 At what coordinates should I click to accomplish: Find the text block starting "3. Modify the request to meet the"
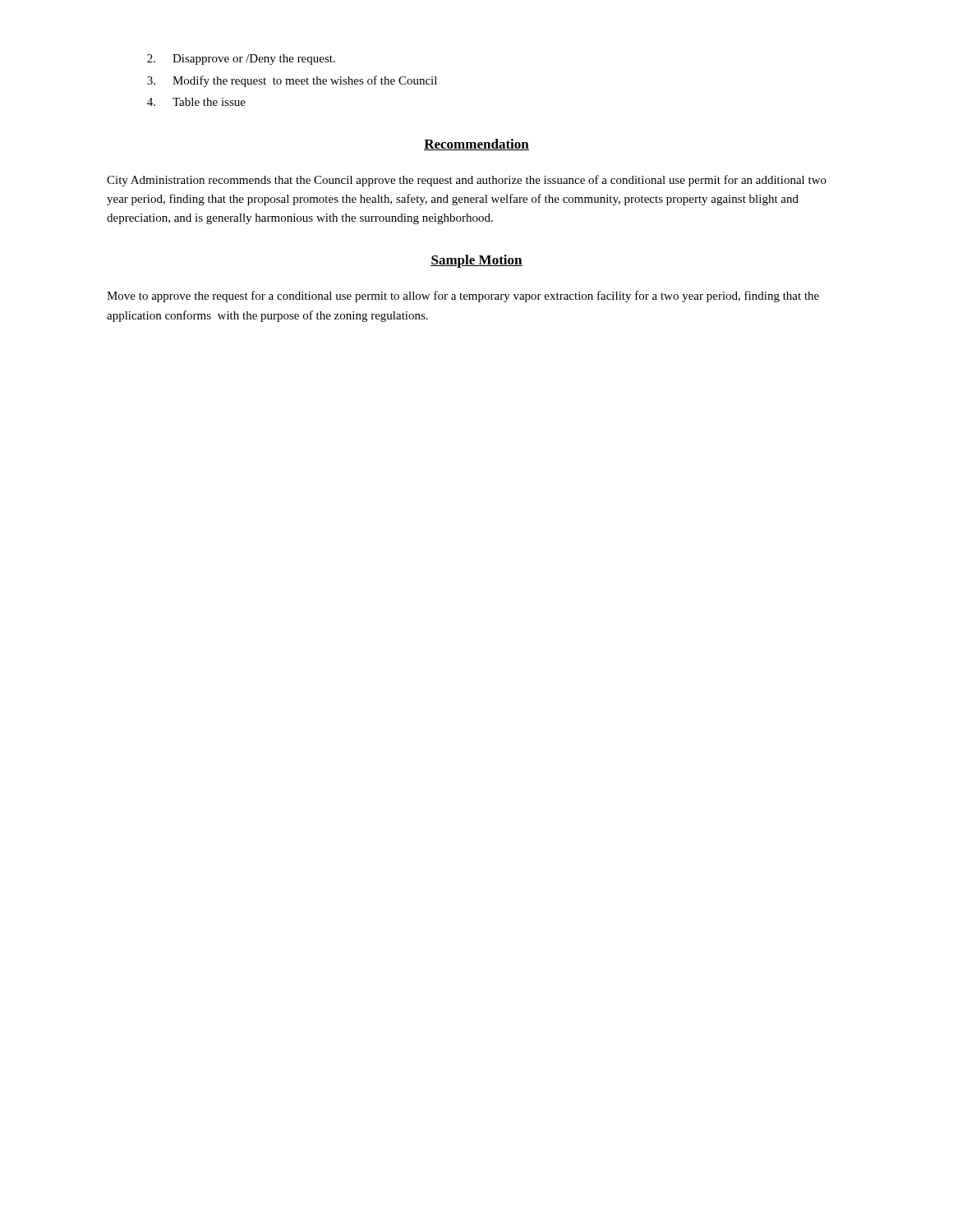292,81
